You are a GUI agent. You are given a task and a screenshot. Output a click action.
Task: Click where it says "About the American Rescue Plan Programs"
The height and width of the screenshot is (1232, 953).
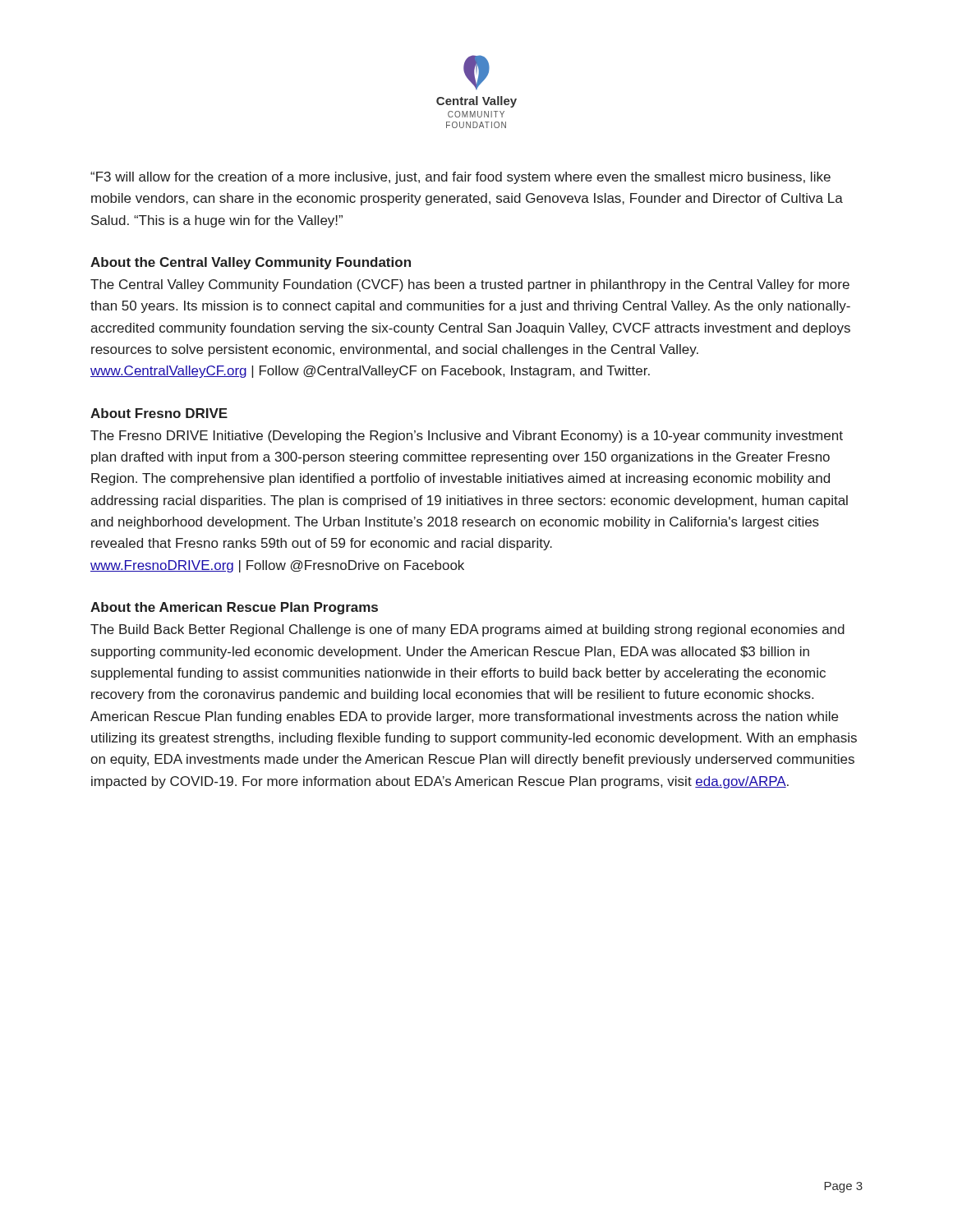pos(234,607)
